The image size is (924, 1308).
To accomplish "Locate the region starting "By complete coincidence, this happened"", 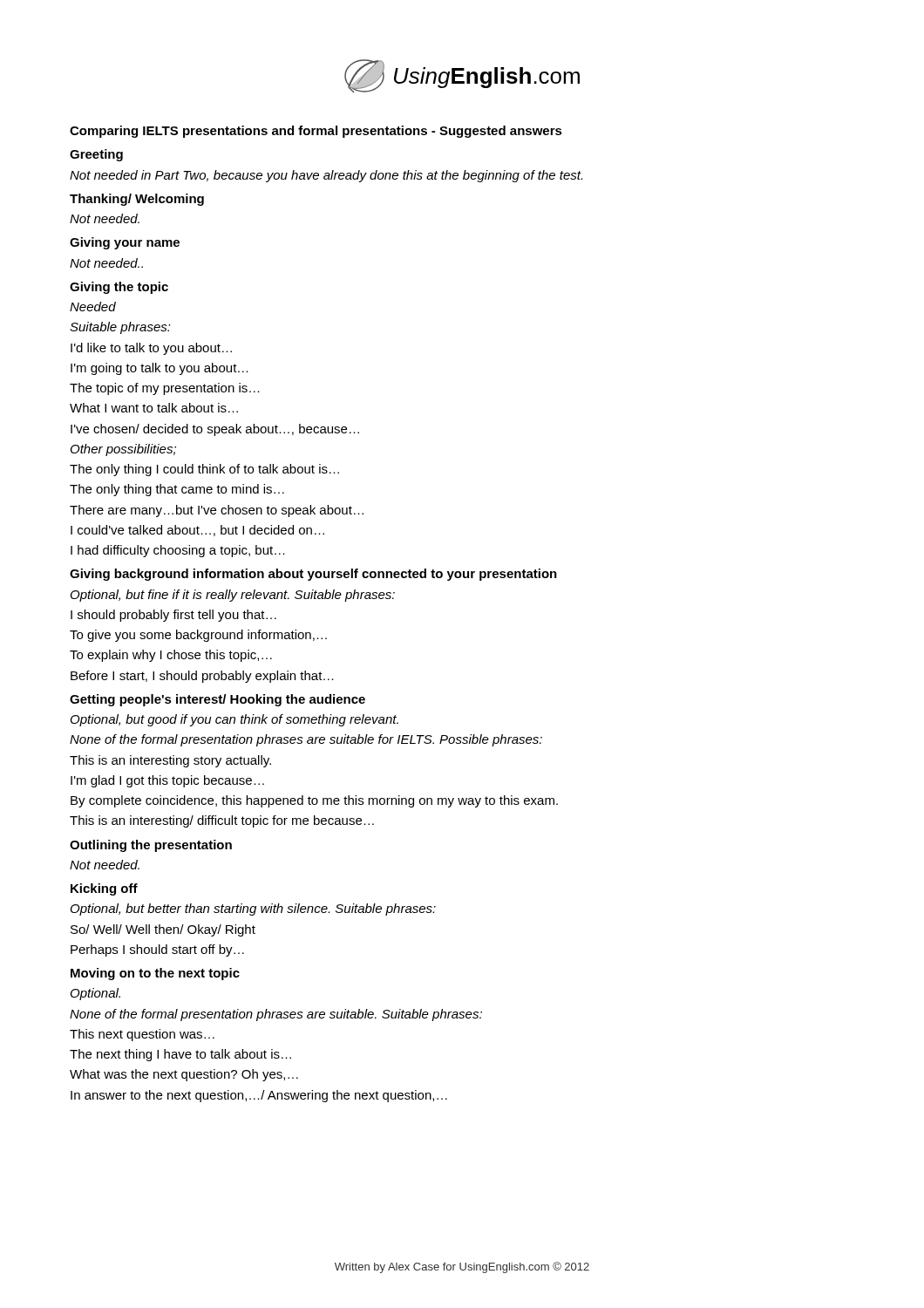I will [x=314, y=800].
